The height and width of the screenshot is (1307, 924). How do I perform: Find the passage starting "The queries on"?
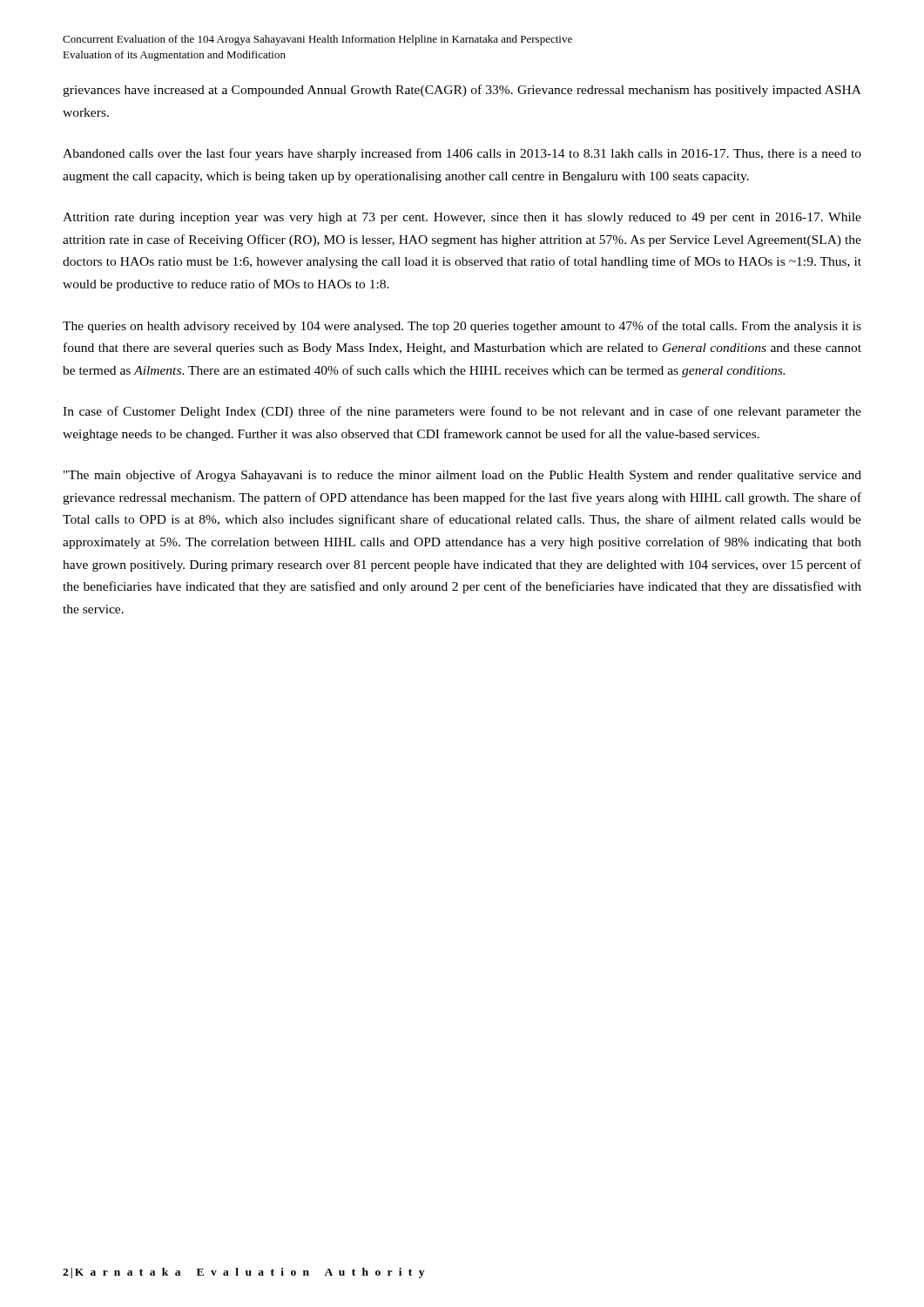462,347
